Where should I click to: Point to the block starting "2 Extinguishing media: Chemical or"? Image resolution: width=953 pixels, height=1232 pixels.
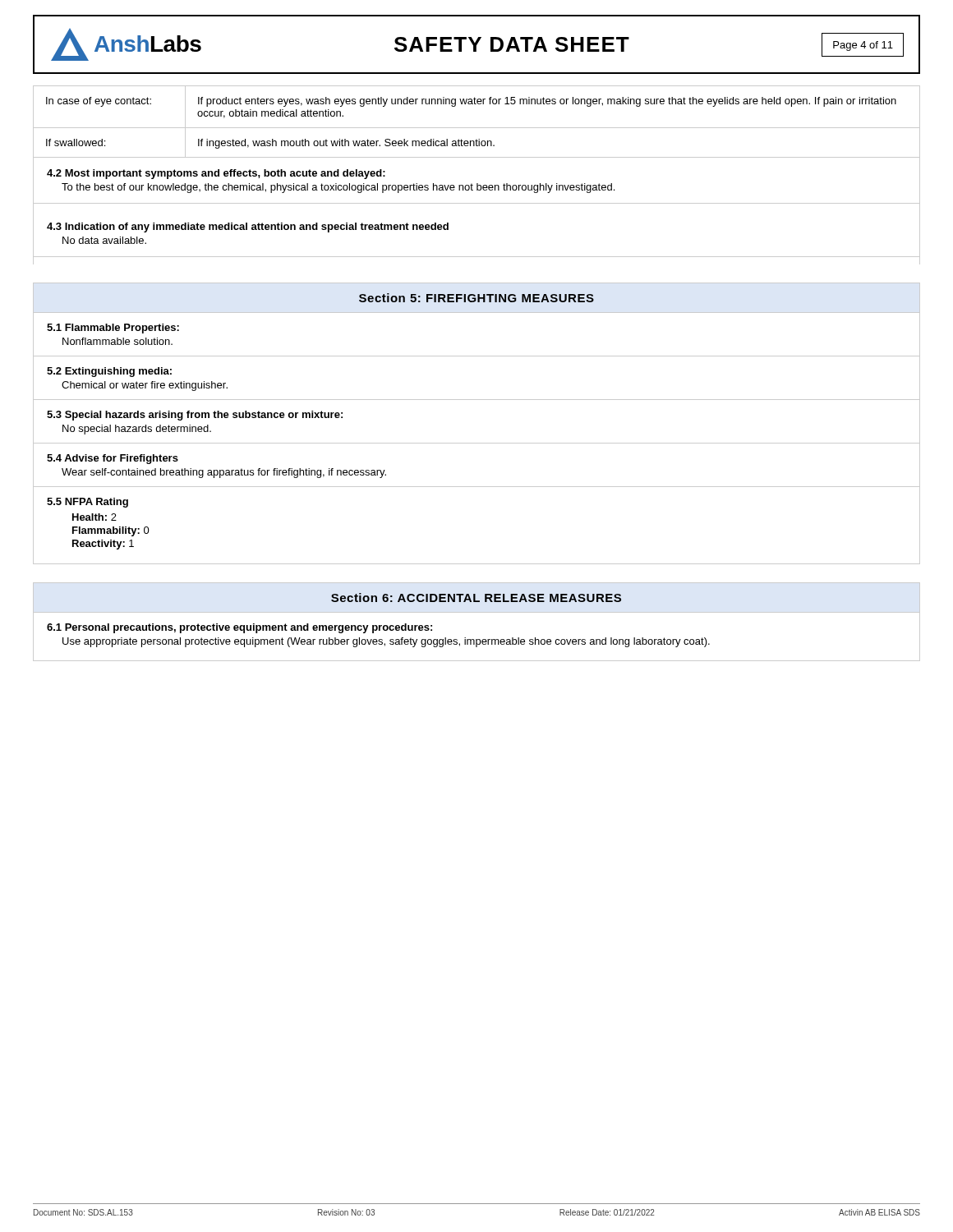click(109, 372)
